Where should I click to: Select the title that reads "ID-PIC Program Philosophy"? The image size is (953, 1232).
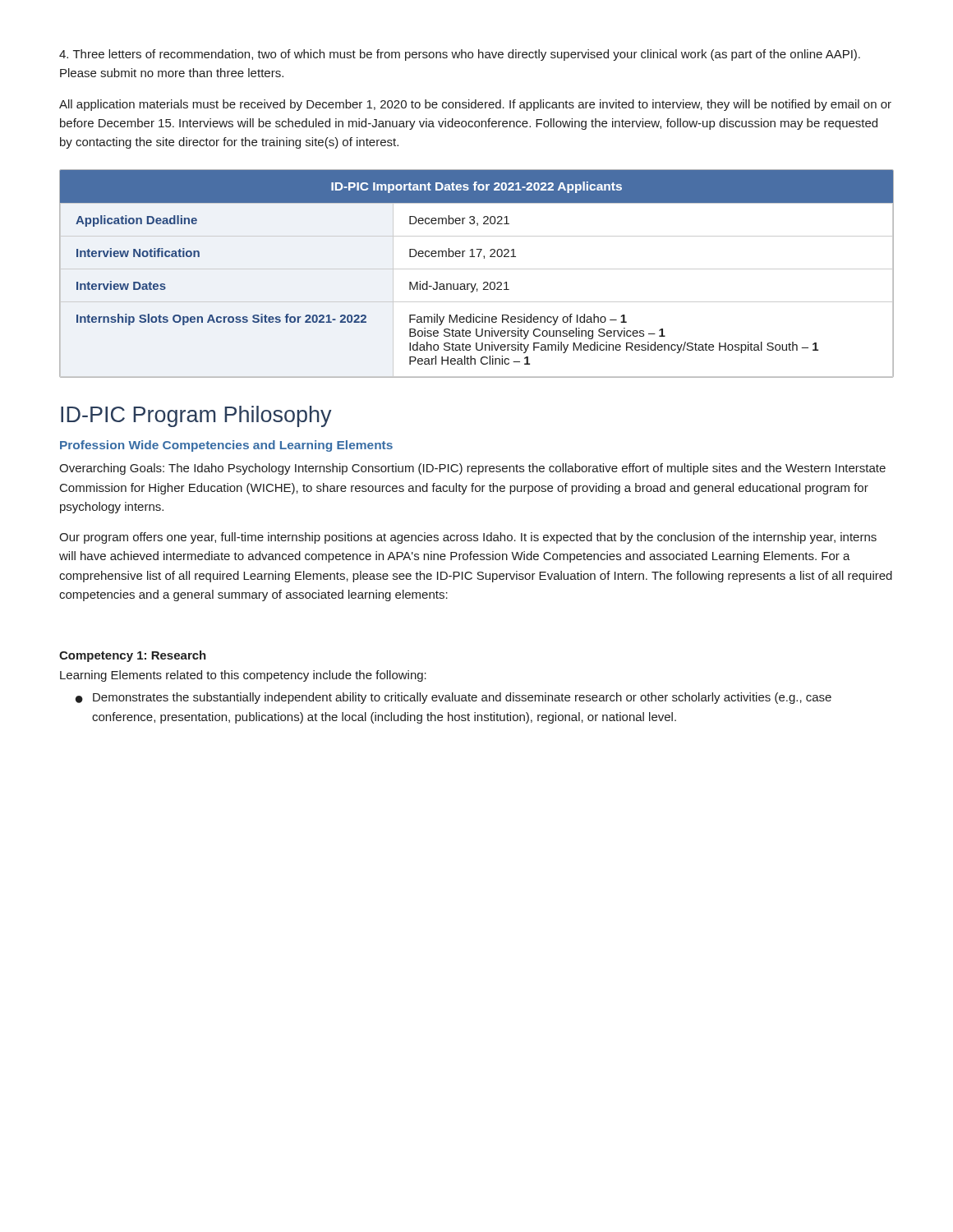click(195, 415)
